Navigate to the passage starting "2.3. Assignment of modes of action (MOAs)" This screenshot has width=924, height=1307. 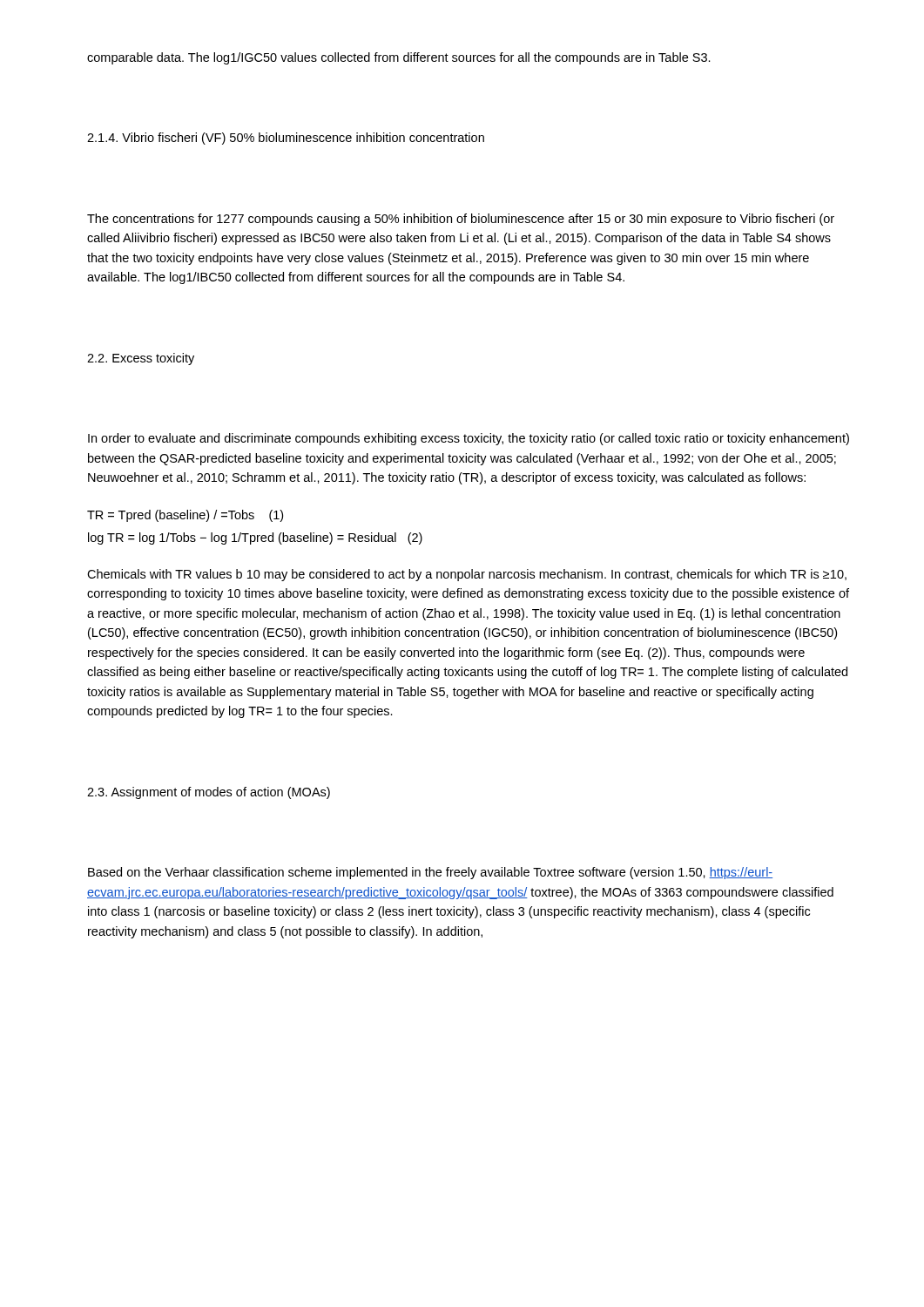(209, 792)
